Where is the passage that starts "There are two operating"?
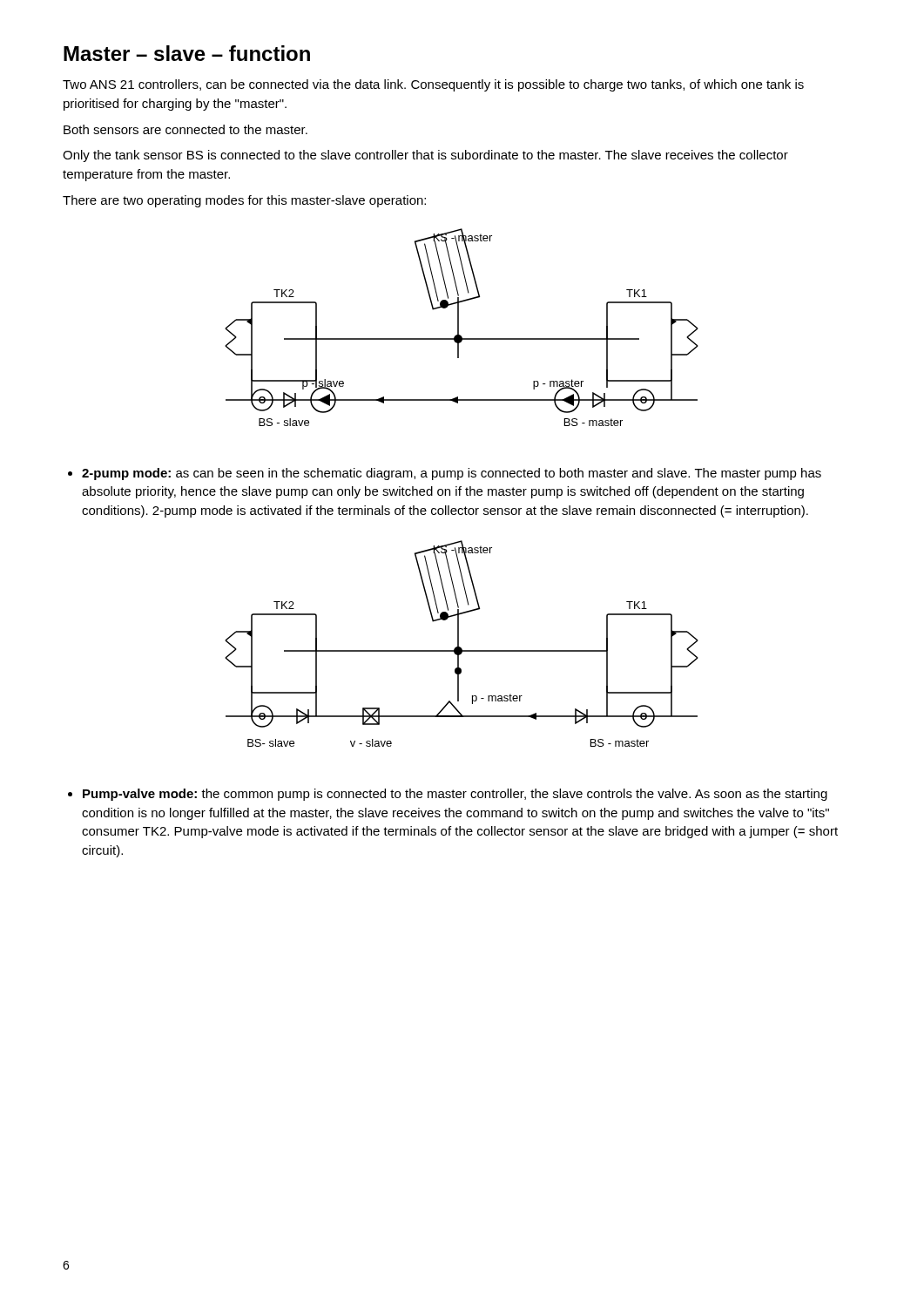 [x=244, y=201]
